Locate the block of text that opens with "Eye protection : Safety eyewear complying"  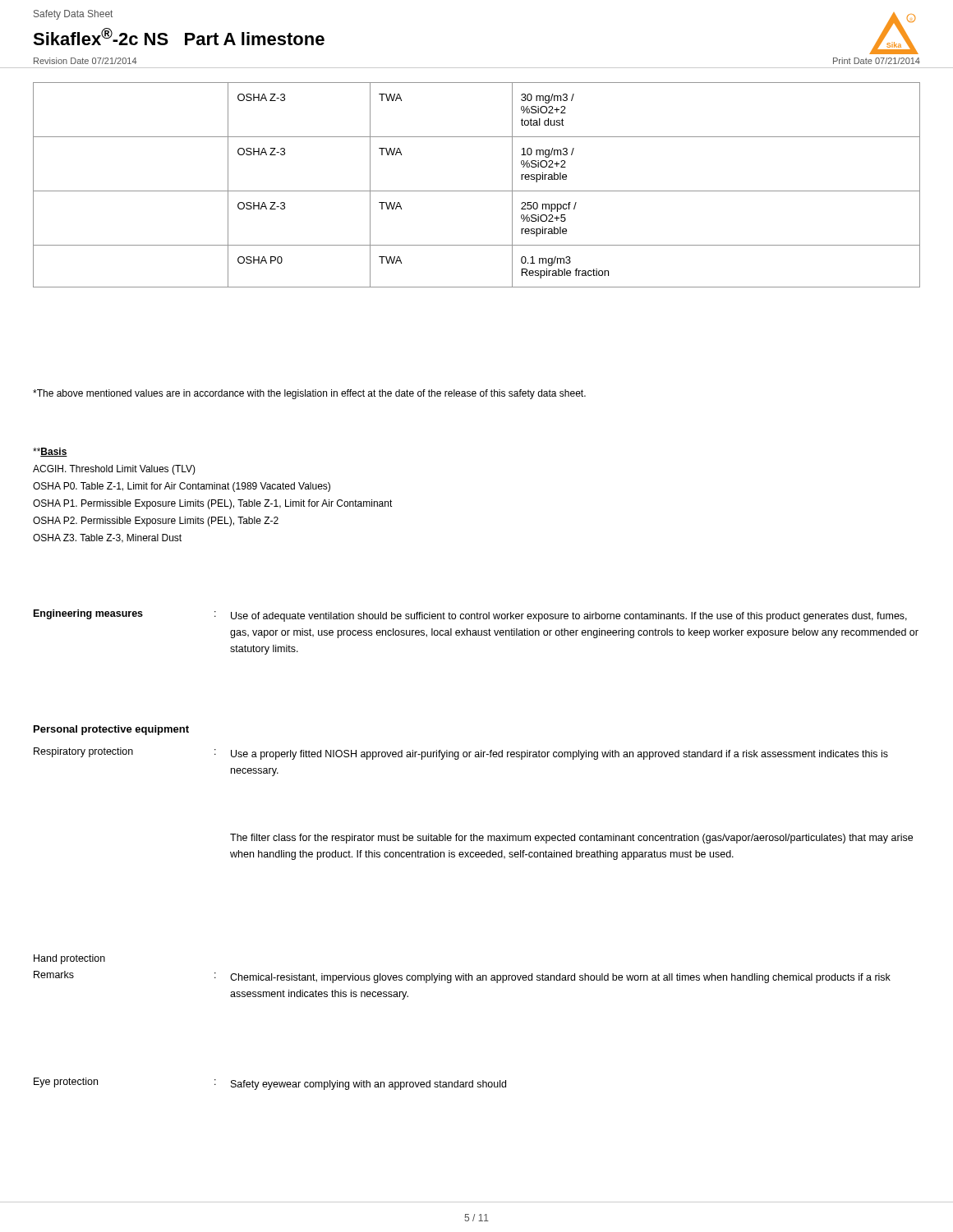point(476,1084)
